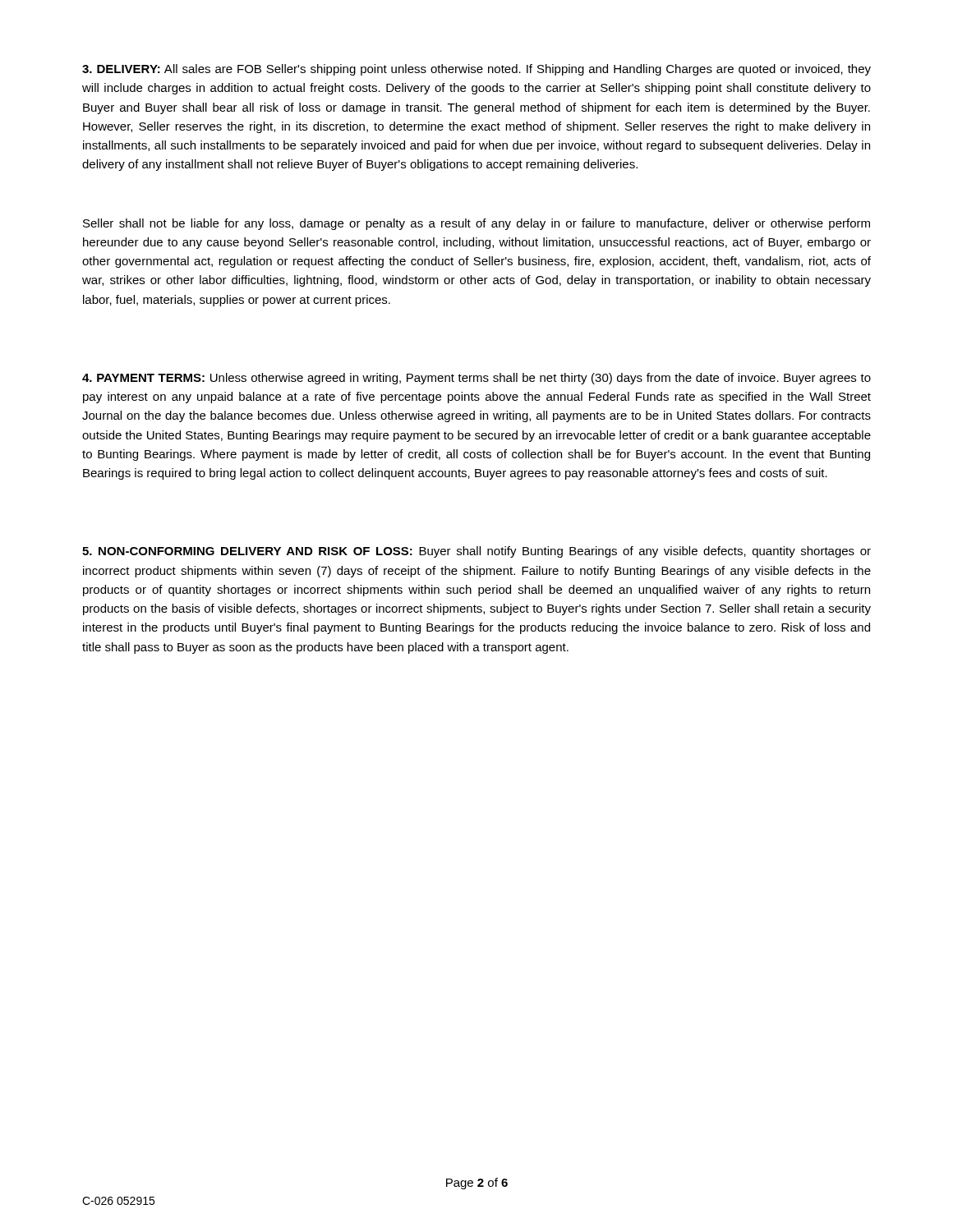This screenshot has height=1232, width=953.
Task: Find the text block that reads "DELIVERY: All sales are FOB Seller's"
Action: [x=476, y=116]
